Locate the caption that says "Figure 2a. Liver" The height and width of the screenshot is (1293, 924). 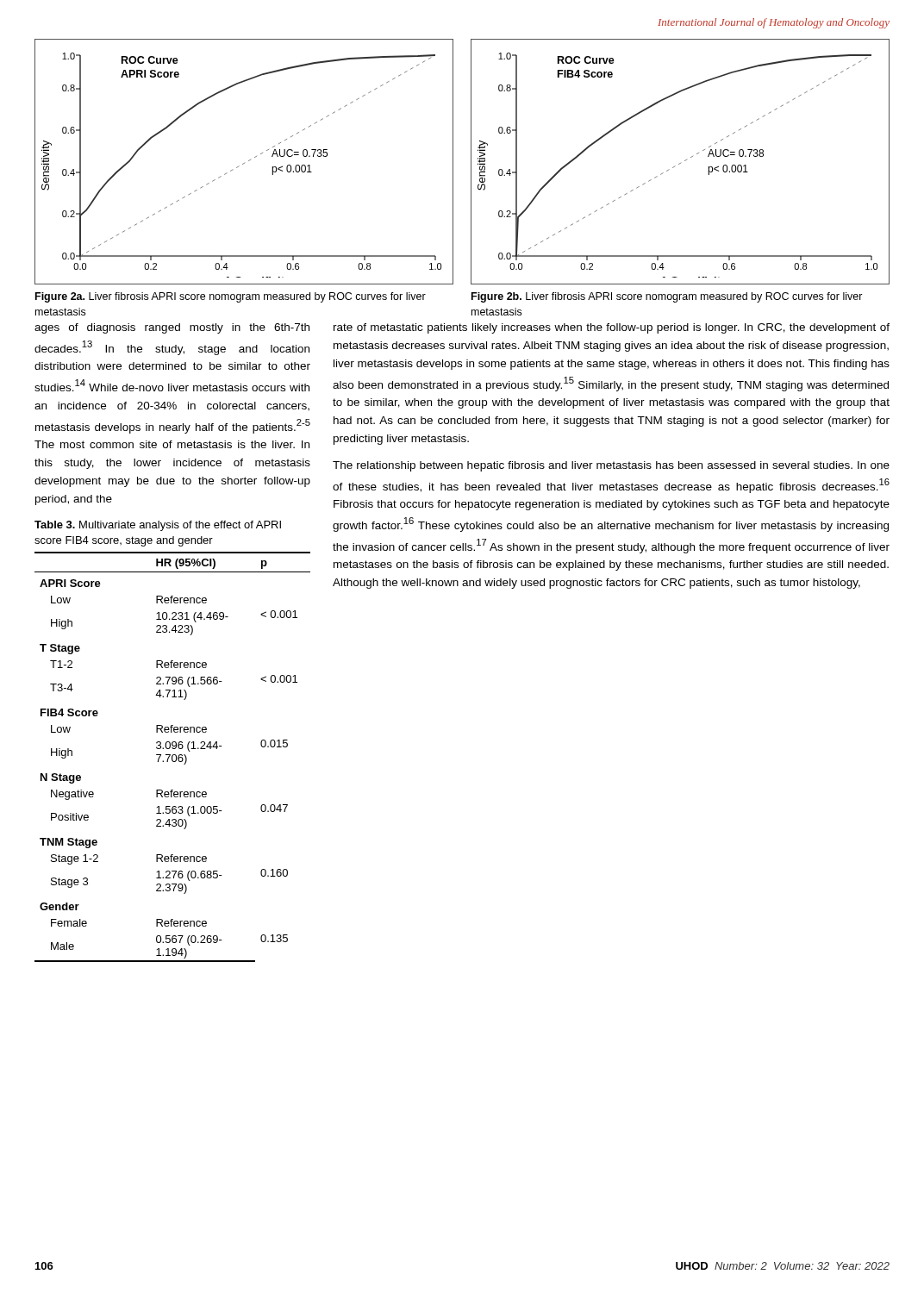[x=230, y=304]
